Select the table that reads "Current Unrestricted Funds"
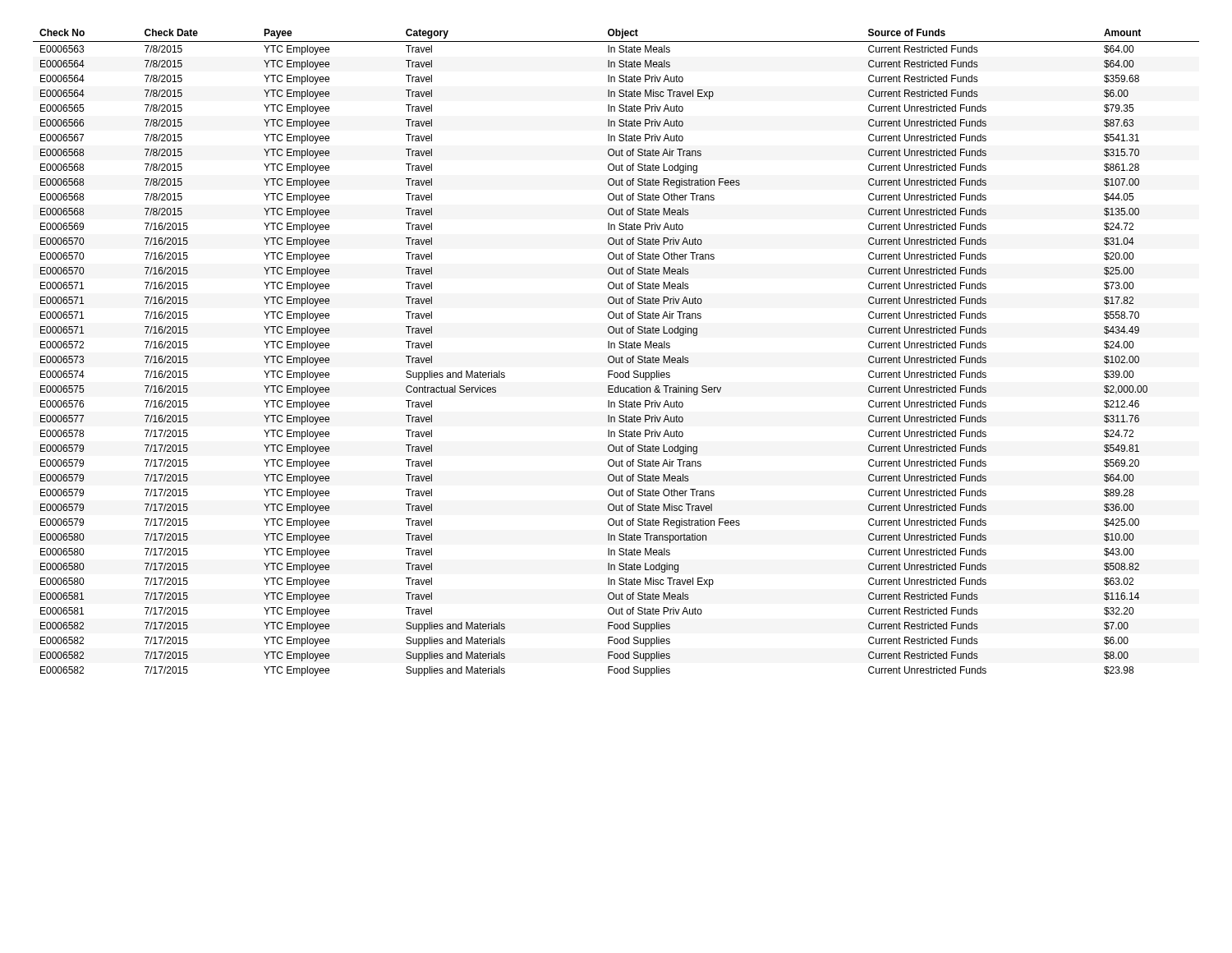This screenshot has height=953, width=1232. (x=616, y=351)
